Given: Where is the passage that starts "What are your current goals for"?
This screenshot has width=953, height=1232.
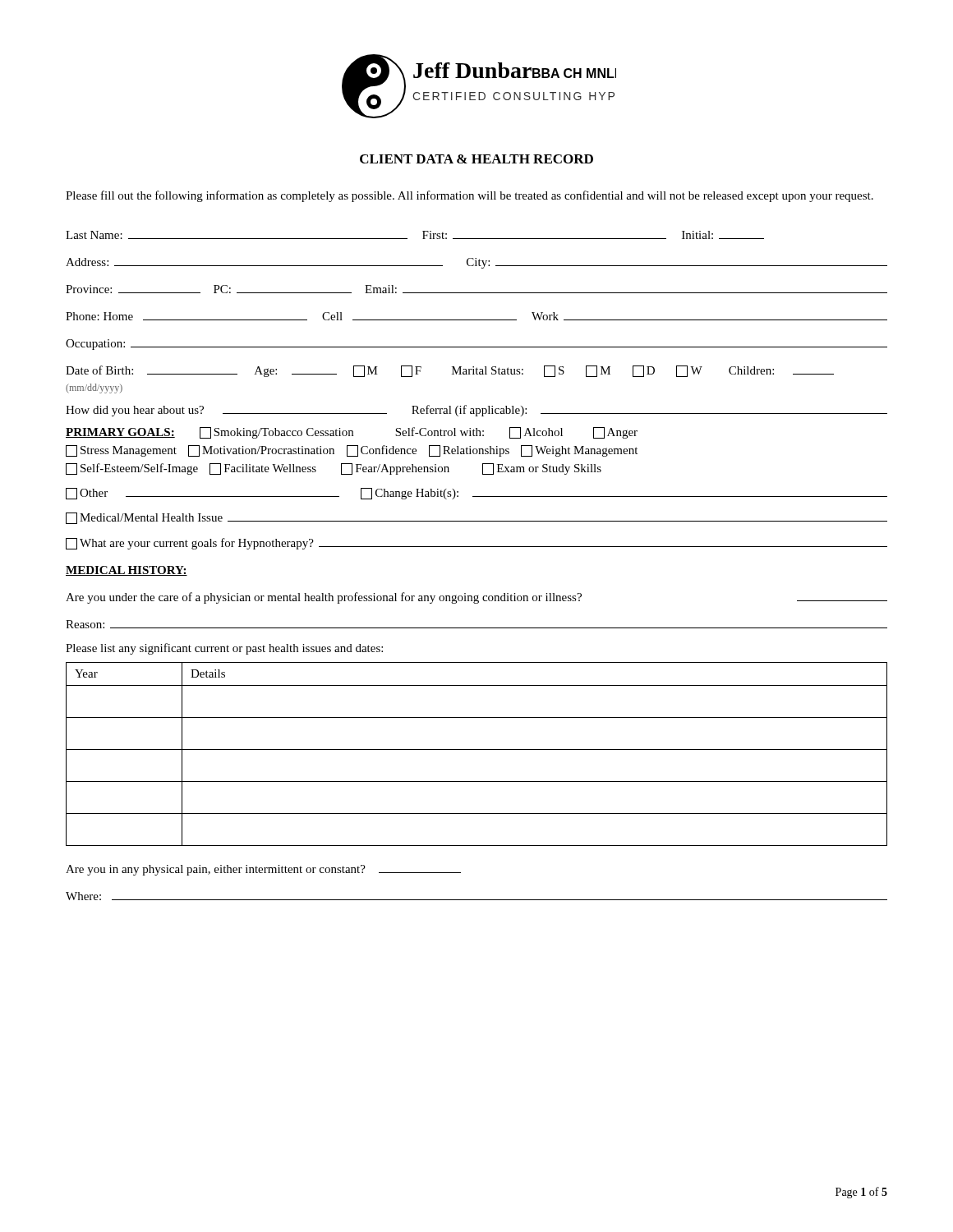Looking at the screenshot, I should 476,541.
